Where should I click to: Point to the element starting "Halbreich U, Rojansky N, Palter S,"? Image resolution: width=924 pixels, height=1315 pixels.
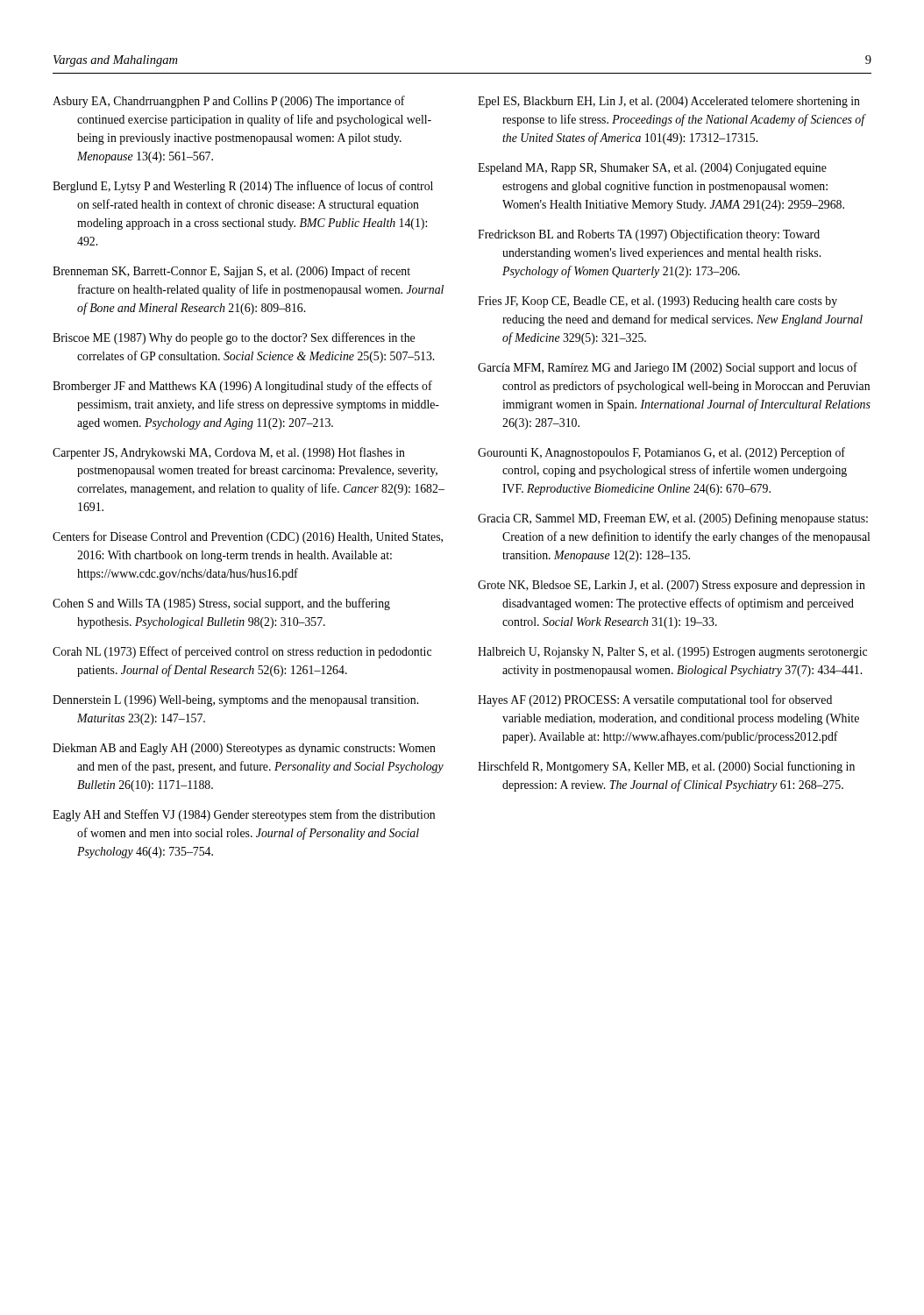[673, 661]
